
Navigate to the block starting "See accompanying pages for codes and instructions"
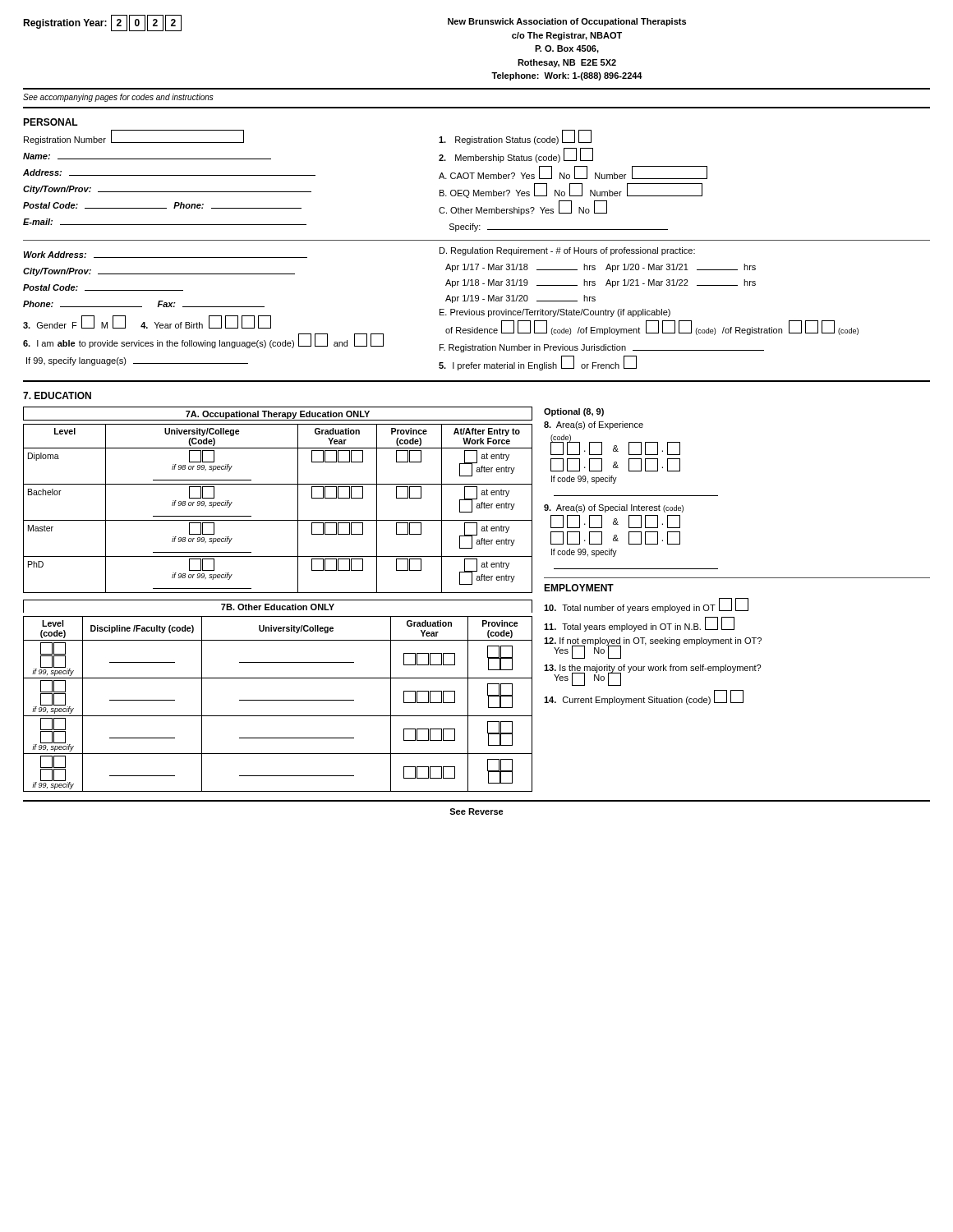pos(118,97)
